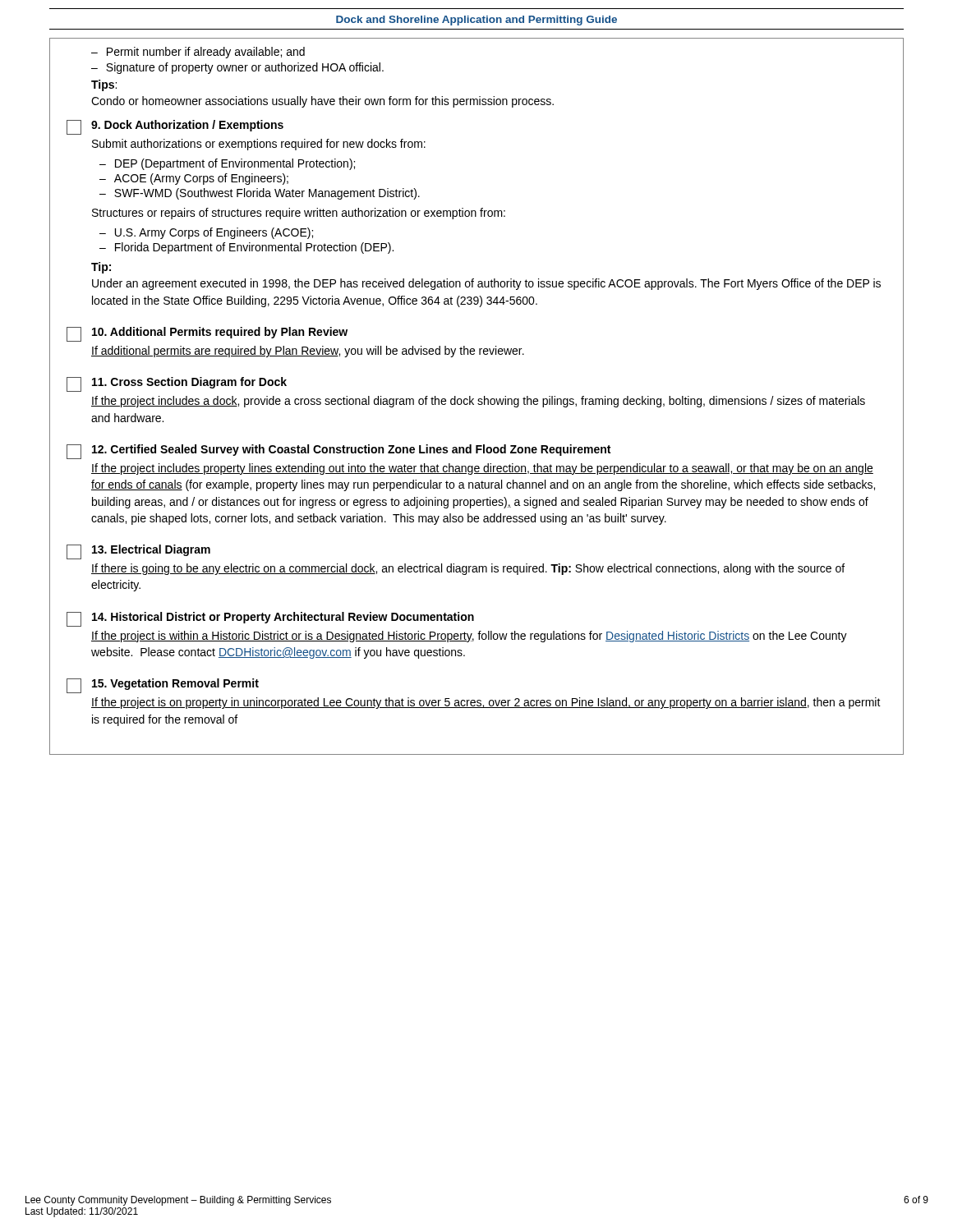Screen dimensions: 1232x953
Task: Locate the block of text that opens with "Tip: Under an"
Action: point(486,284)
